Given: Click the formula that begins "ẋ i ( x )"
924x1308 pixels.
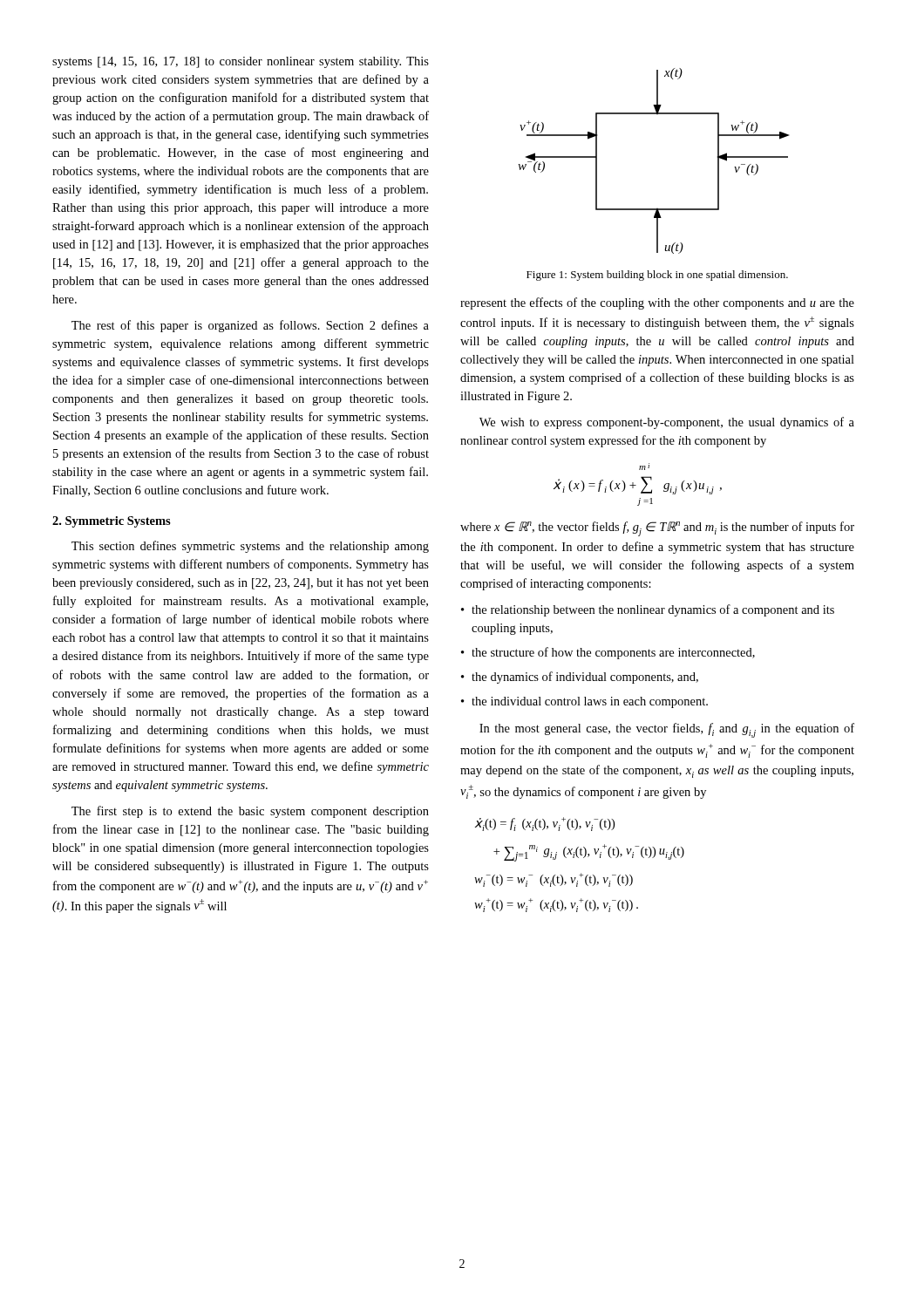Looking at the screenshot, I should coord(657,483).
